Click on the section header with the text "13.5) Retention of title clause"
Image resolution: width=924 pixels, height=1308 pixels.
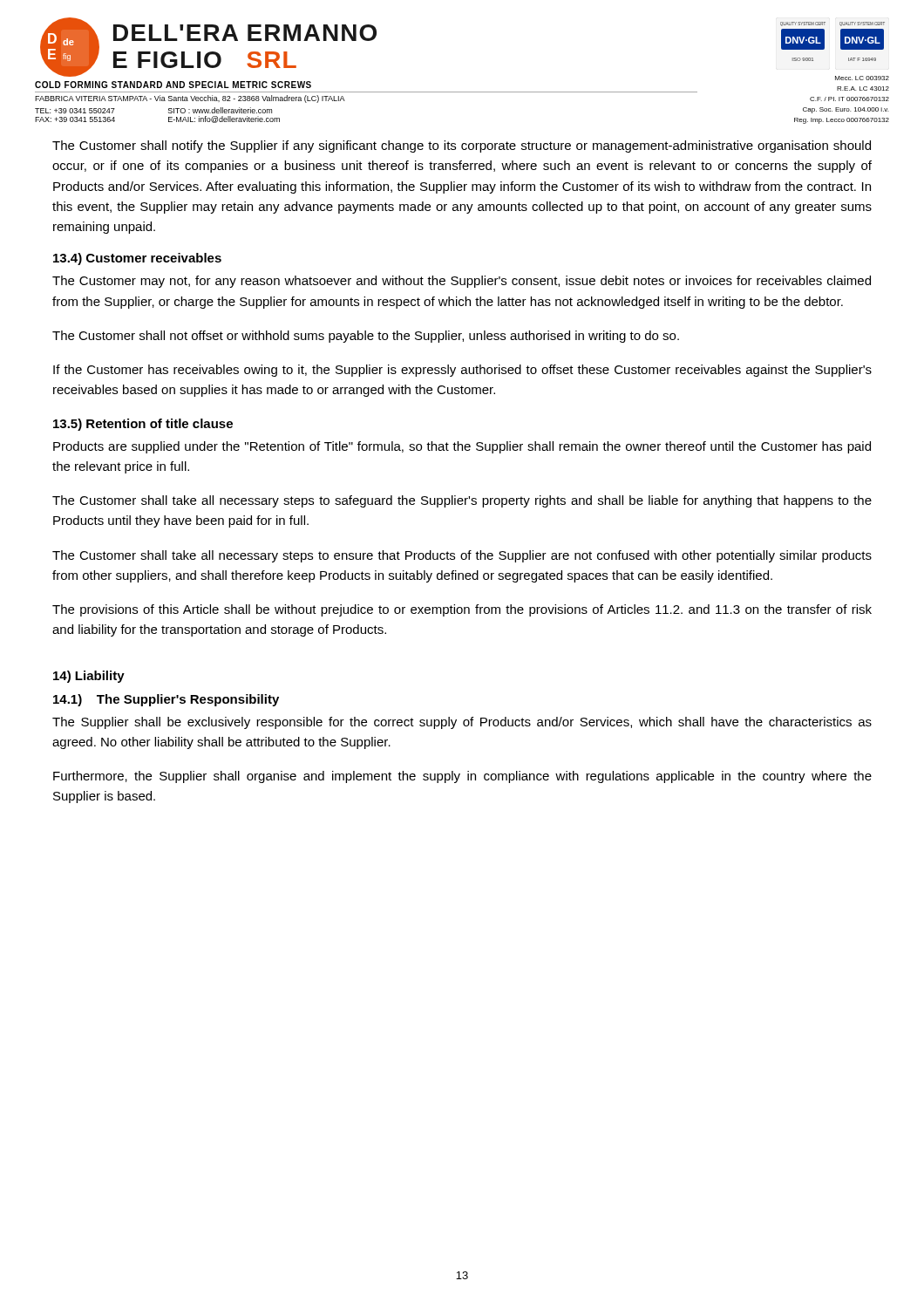point(143,423)
